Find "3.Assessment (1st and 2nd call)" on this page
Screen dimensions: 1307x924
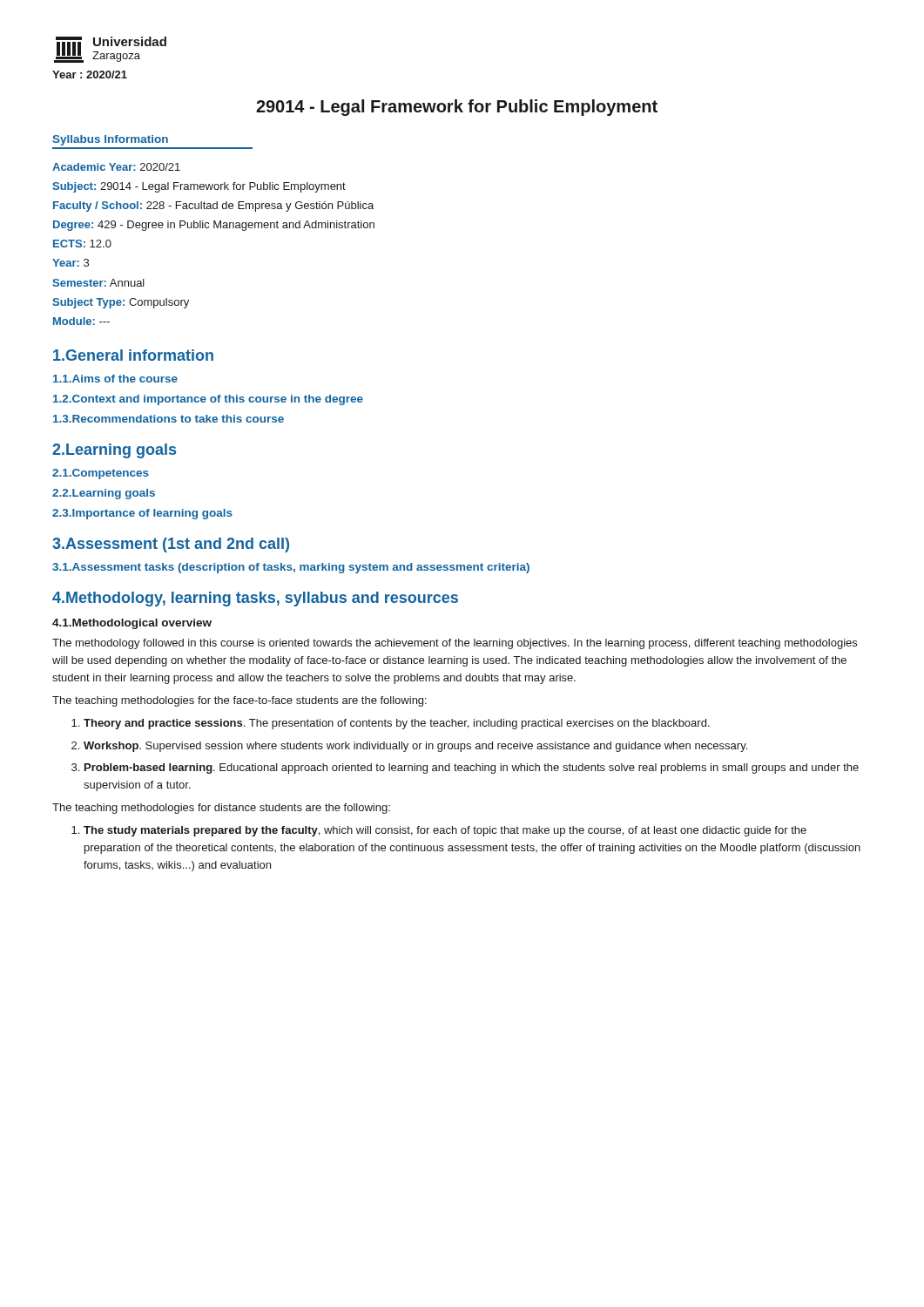click(x=171, y=544)
